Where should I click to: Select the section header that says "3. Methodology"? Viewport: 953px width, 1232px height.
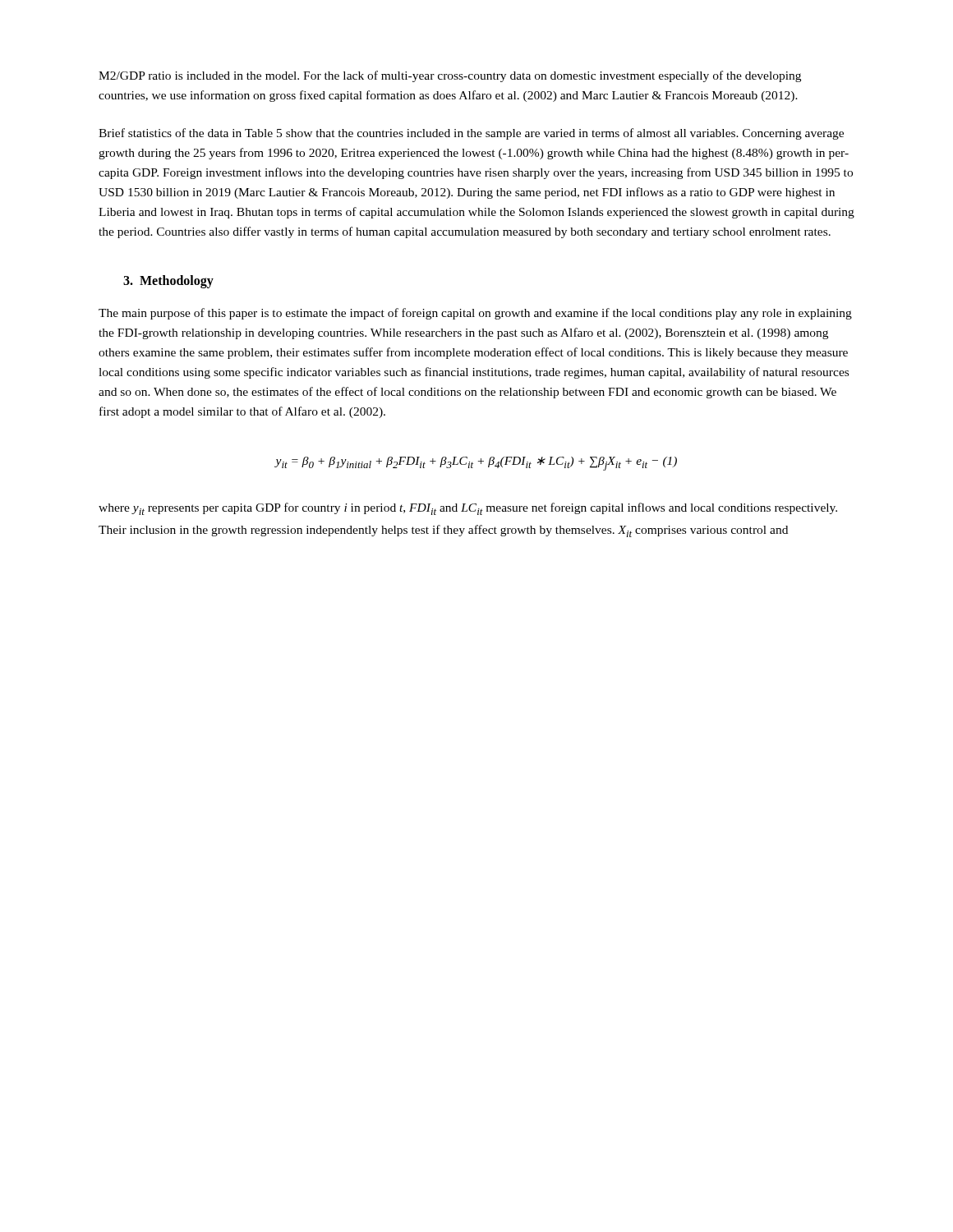[x=168, y=281]
